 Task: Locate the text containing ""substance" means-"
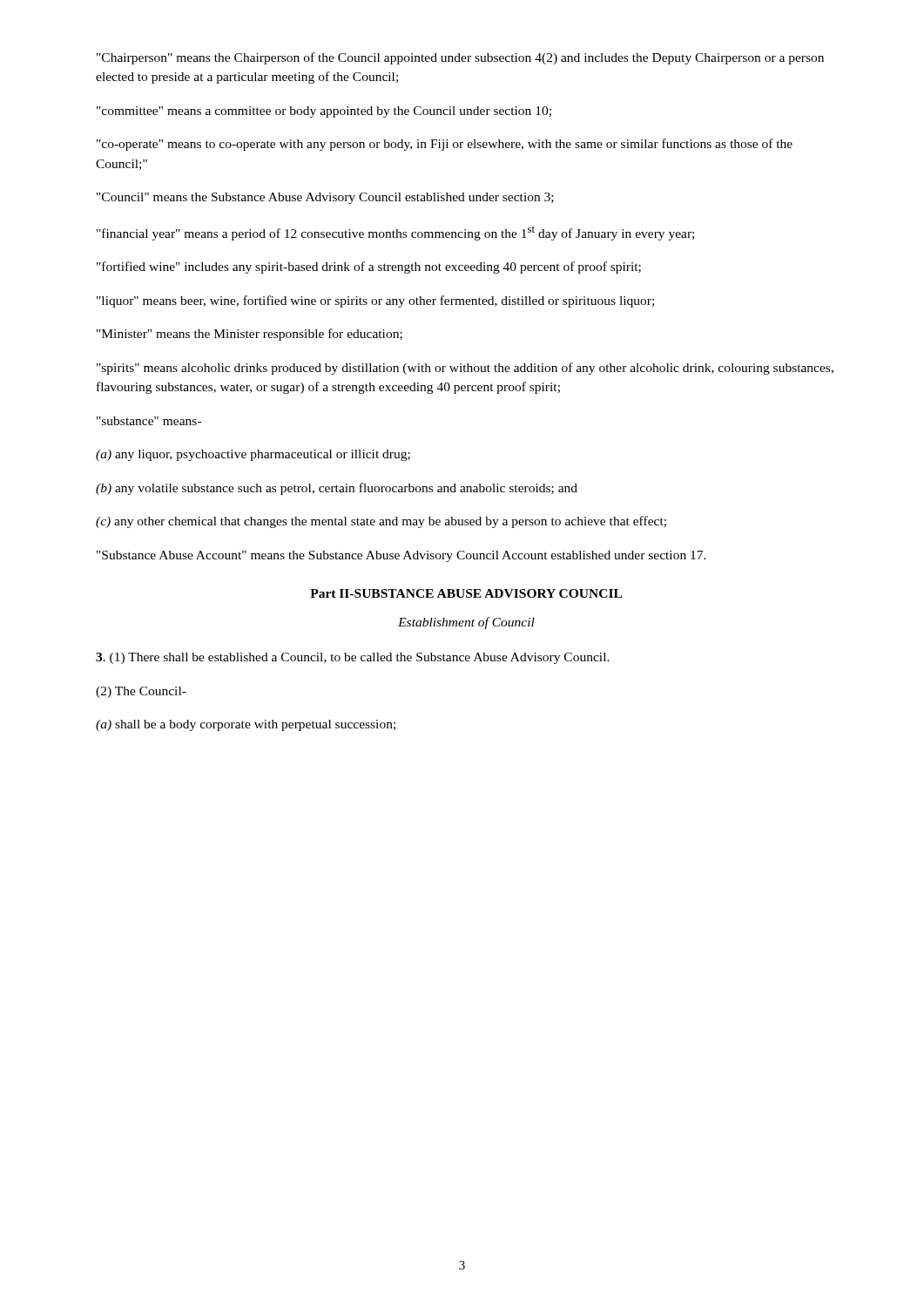pos(149,420)
